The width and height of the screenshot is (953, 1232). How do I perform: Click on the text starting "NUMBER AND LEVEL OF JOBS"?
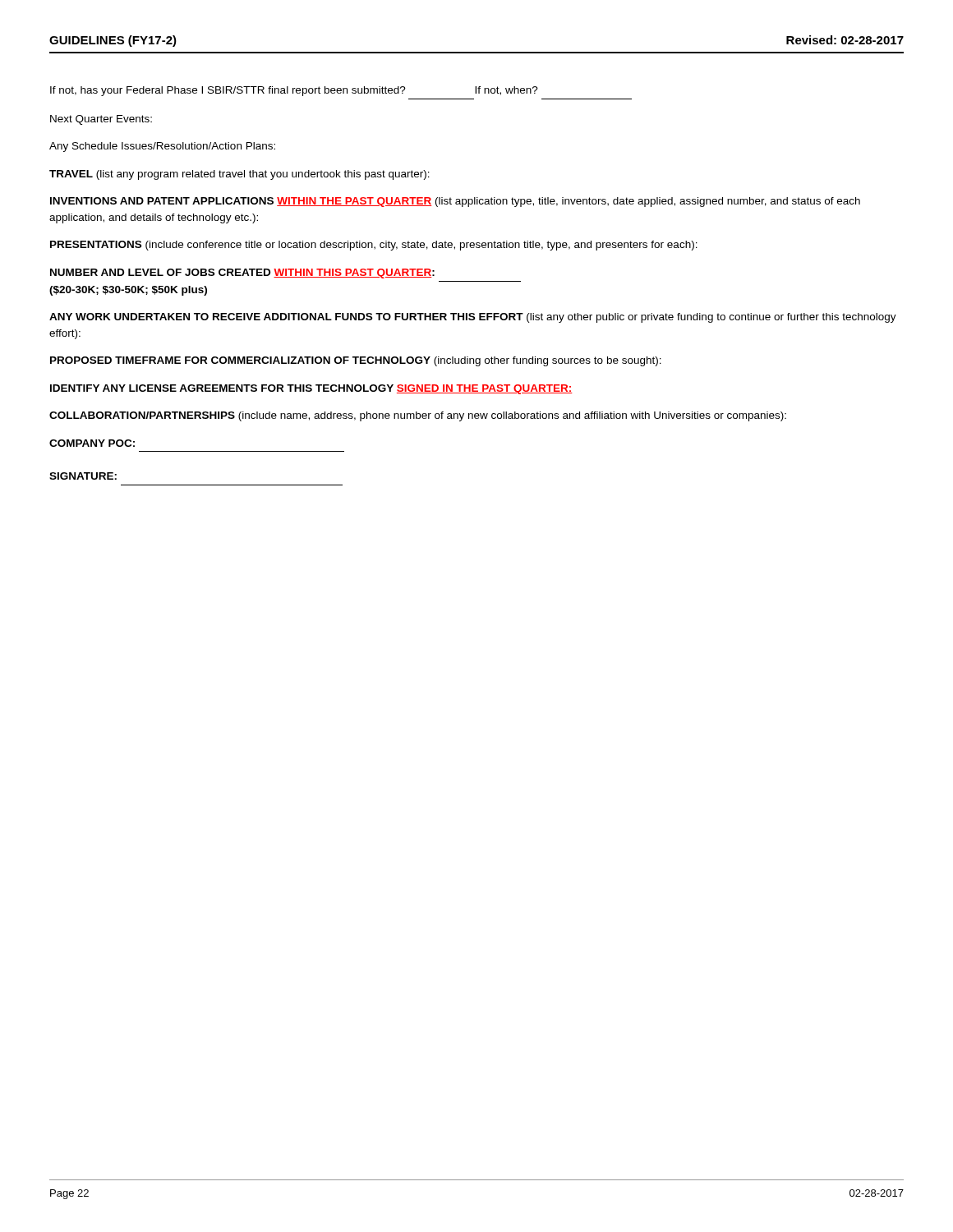476,281
